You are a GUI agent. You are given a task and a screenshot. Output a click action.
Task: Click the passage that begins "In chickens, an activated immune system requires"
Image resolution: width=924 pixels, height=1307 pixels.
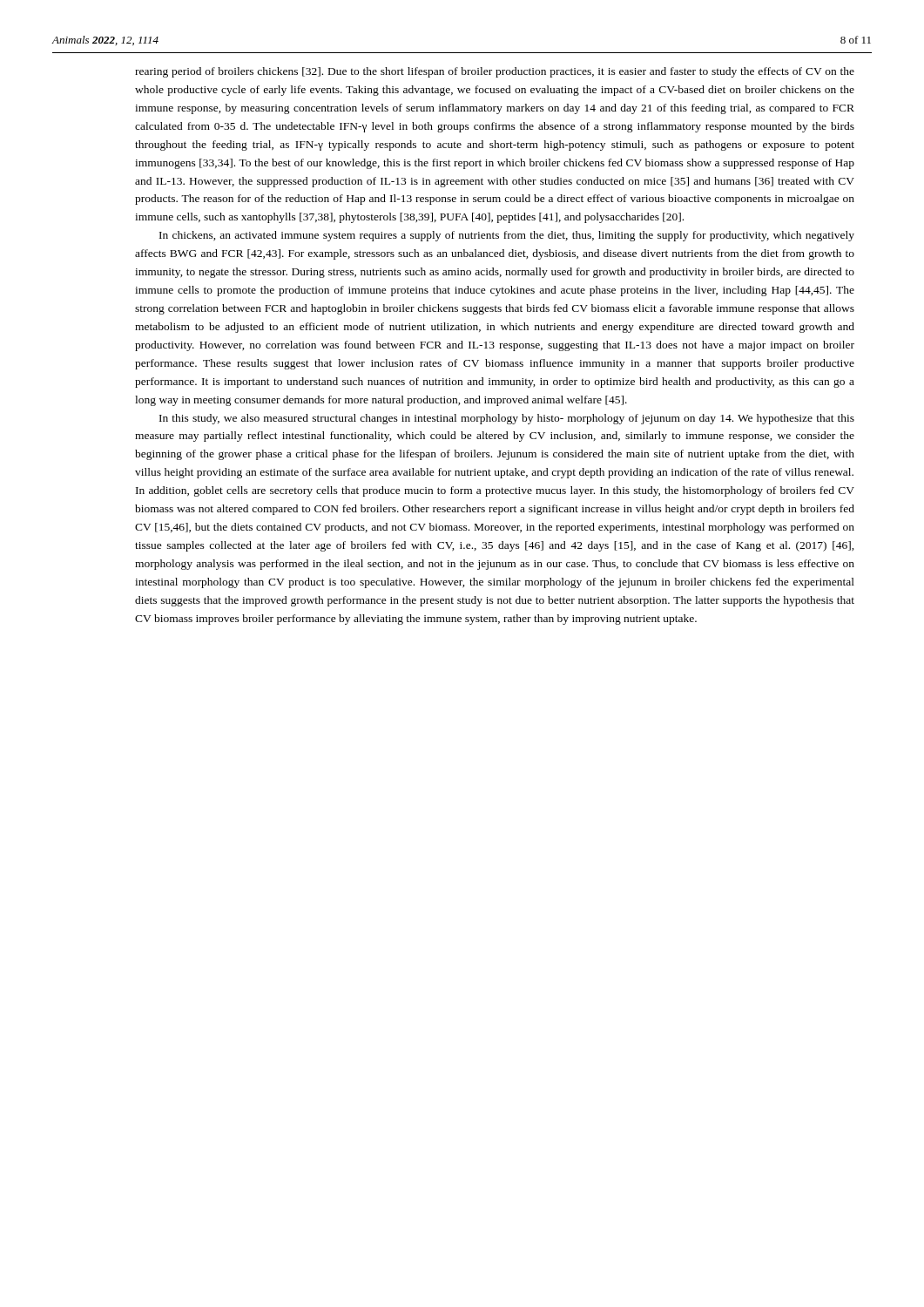tap(495, 318)
